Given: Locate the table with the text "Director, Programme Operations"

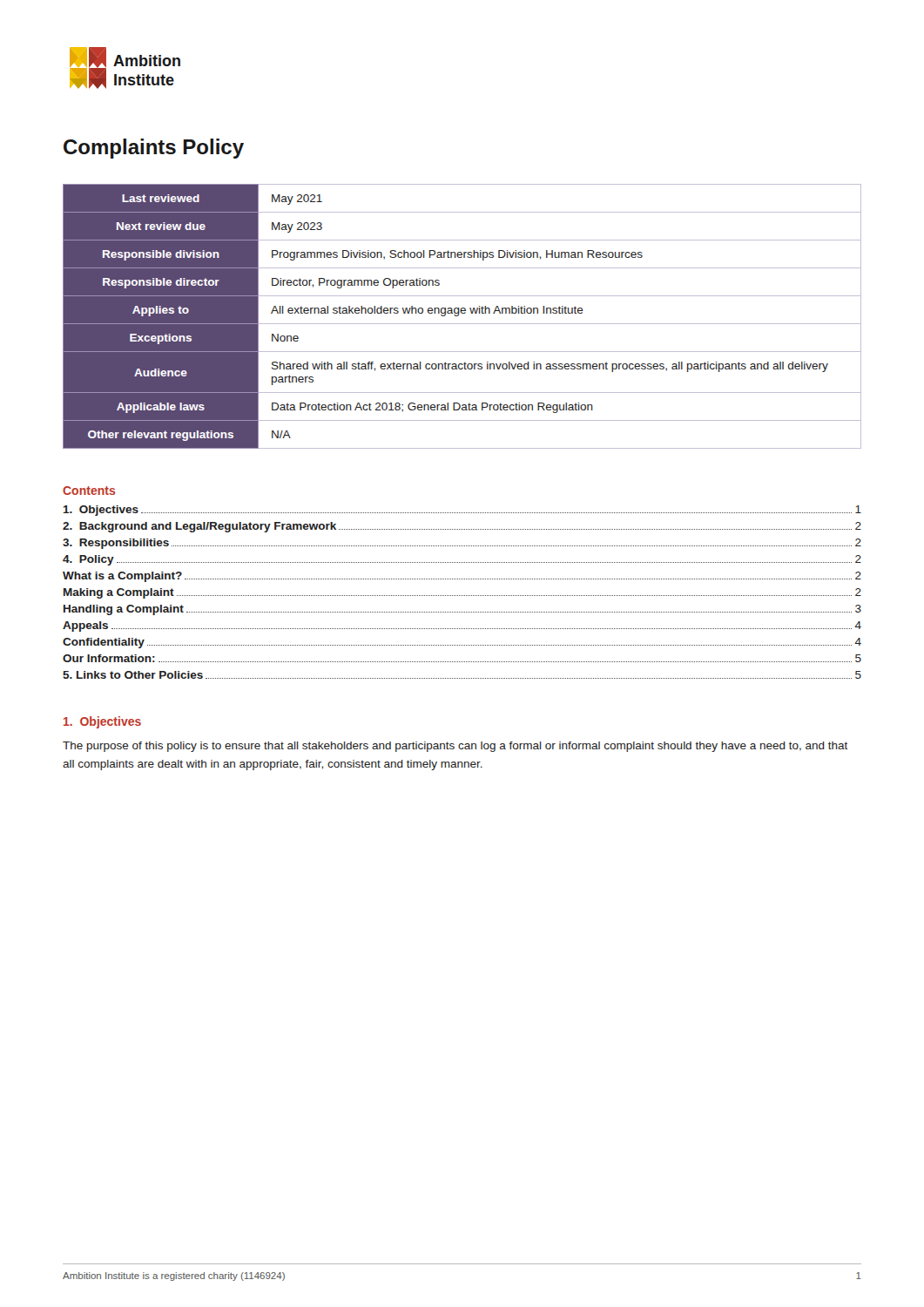Looking at the screenshot, I should 462,316.
